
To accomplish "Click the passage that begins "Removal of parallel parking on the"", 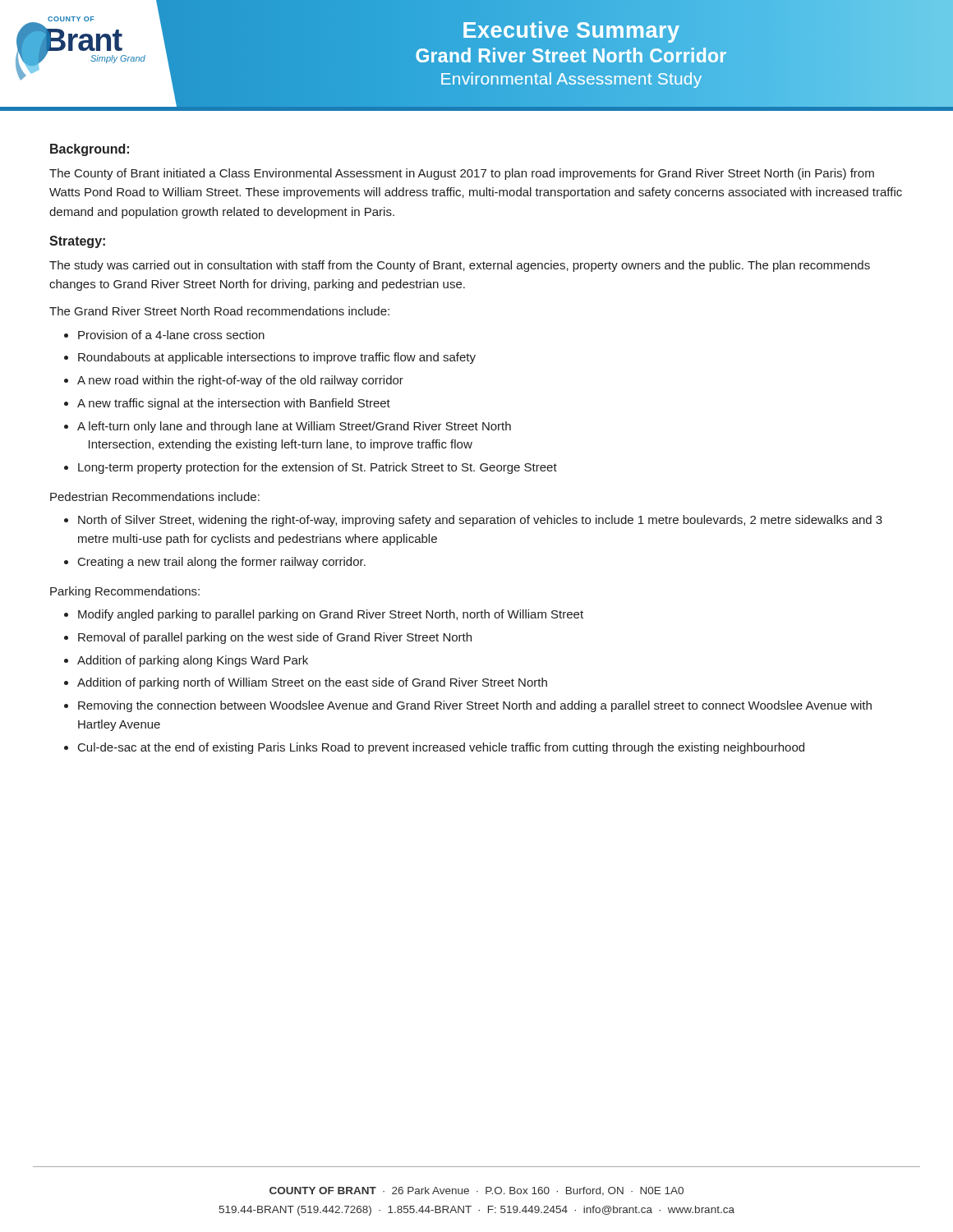I will [275, 637].
